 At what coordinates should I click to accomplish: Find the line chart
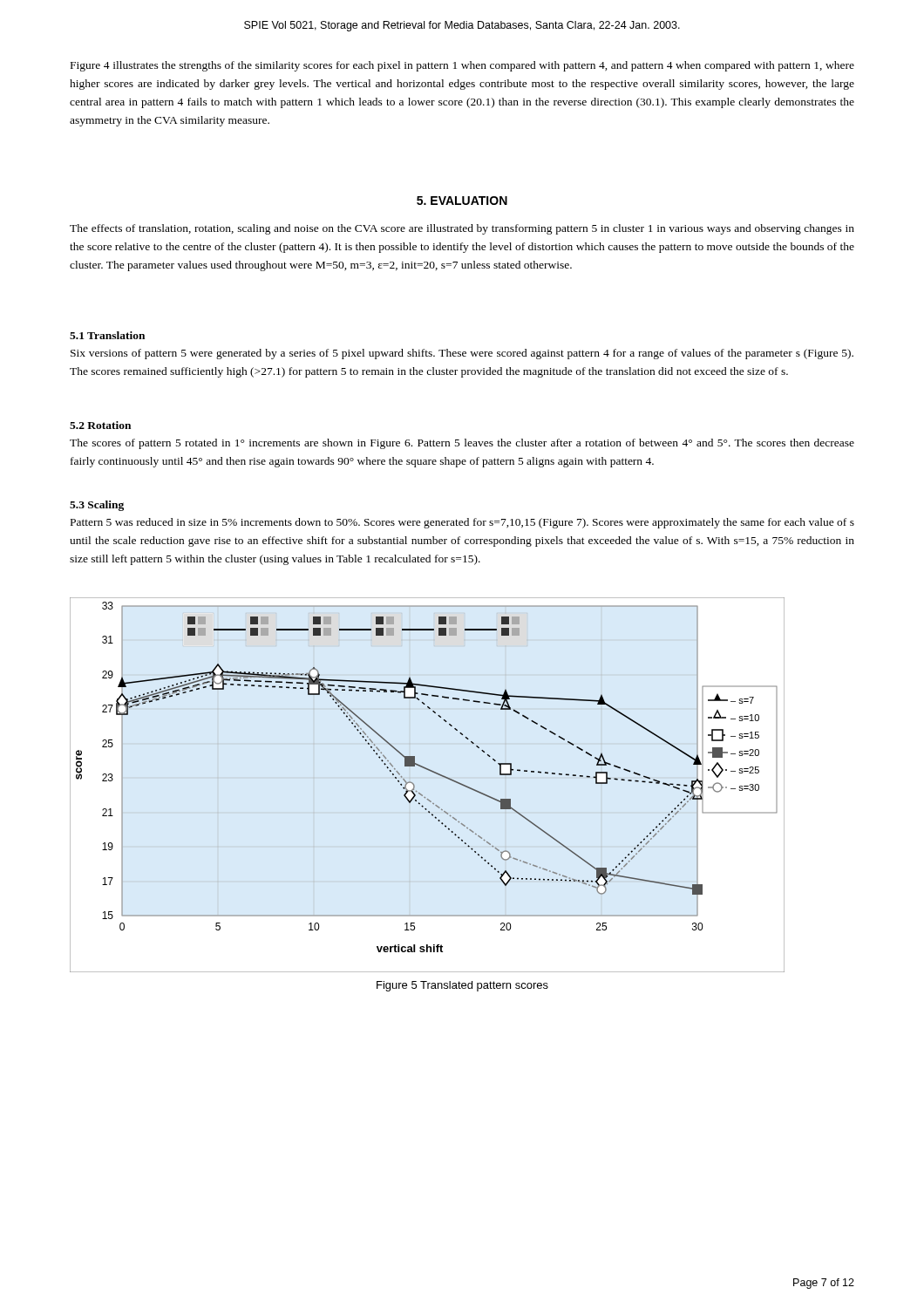pyautogui.click(x=427, y=785)
